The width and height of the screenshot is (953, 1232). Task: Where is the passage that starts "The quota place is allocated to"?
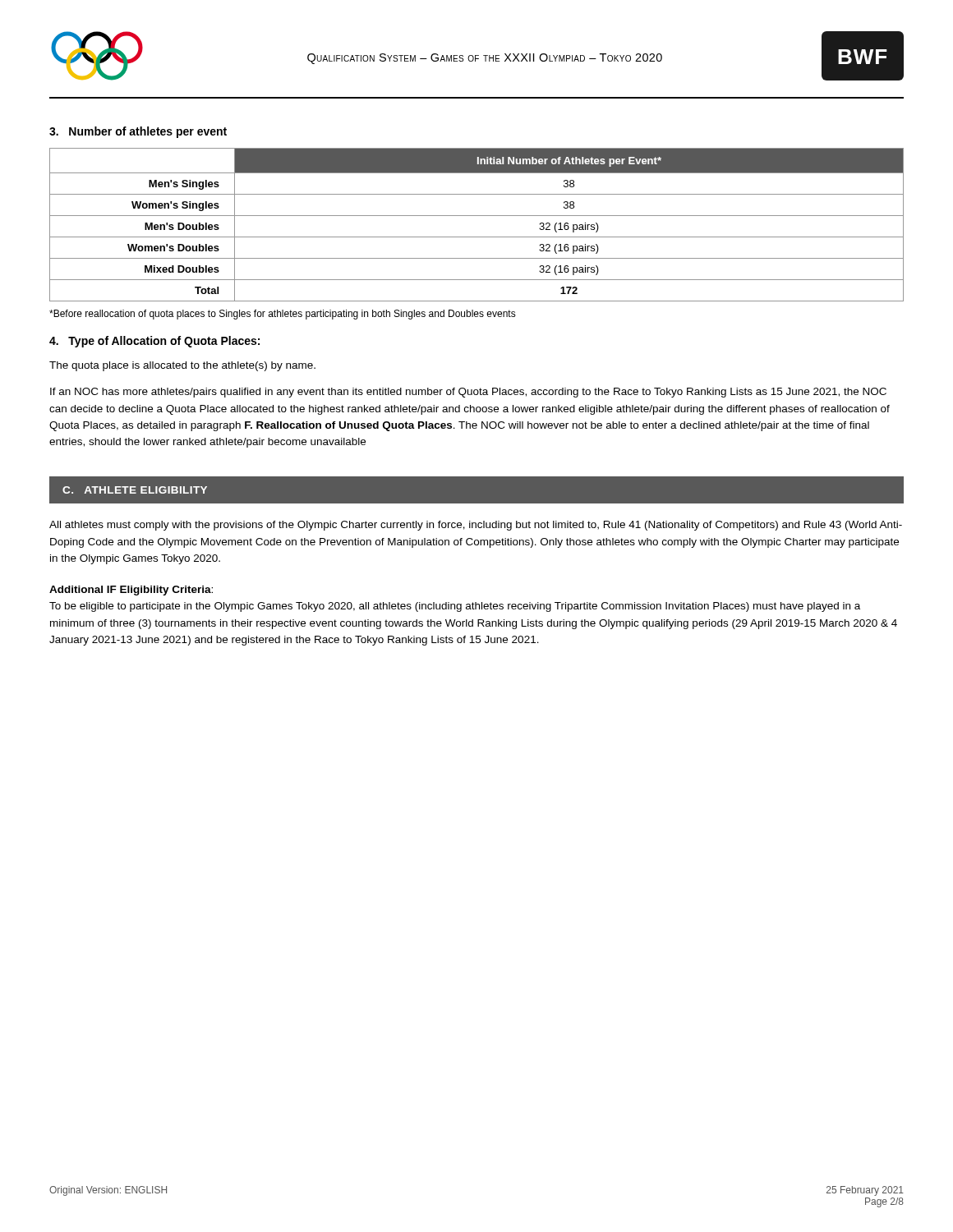click(183, 365)
